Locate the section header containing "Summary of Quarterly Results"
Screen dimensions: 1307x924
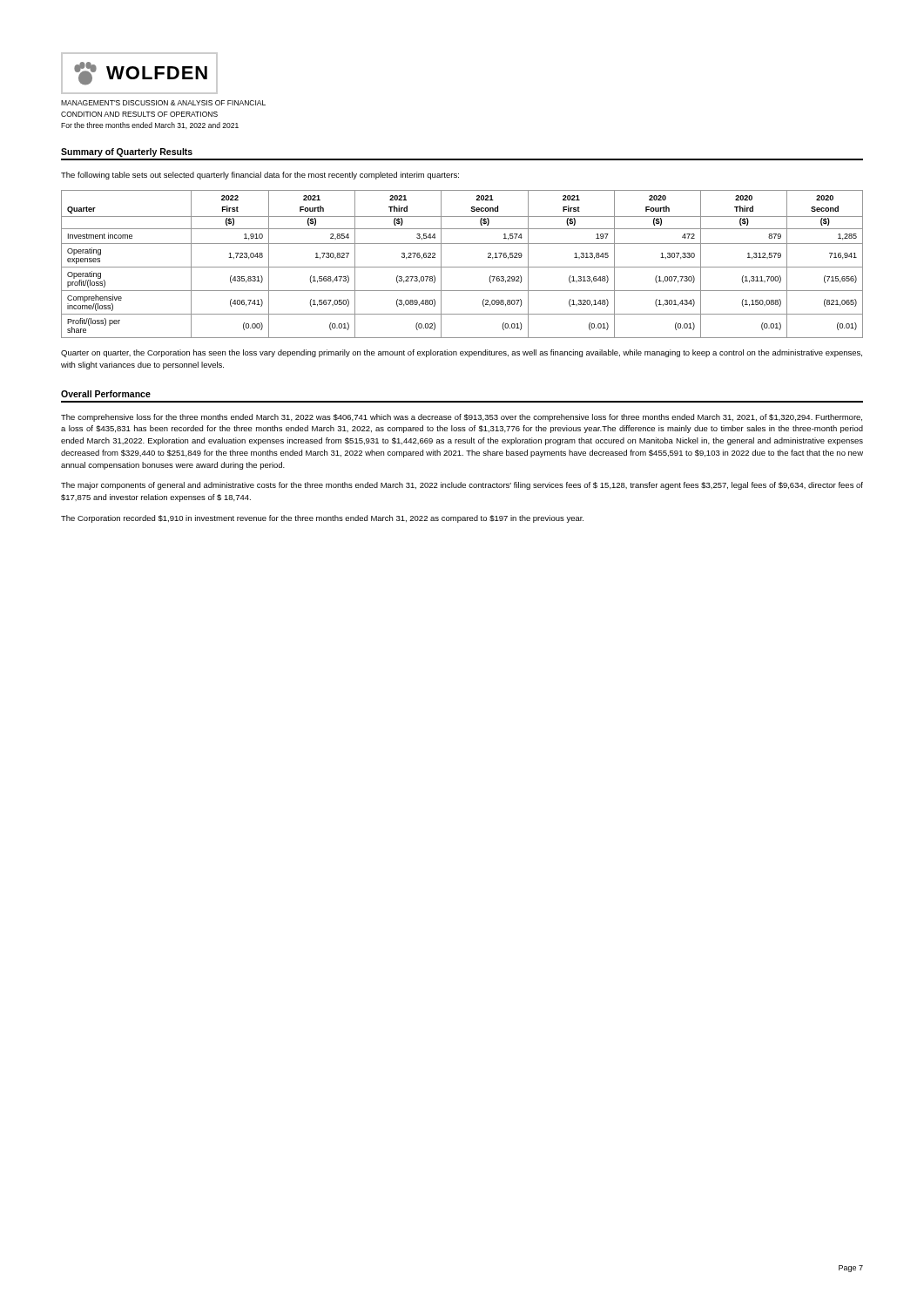point(462,154)
